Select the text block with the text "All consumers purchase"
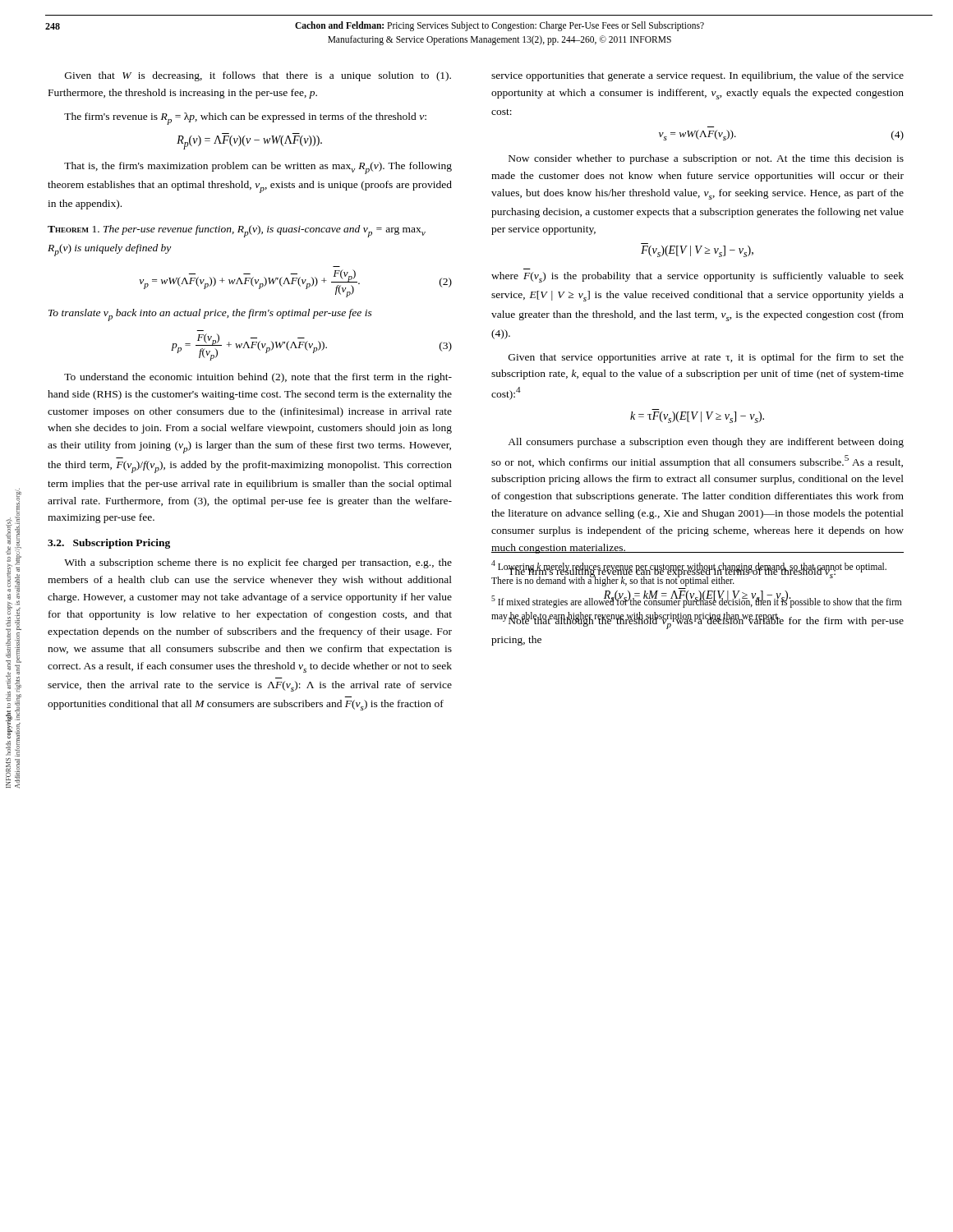The height and width of the screenshot is (1232, 953). pyautogui.click(x=698, y=508)
